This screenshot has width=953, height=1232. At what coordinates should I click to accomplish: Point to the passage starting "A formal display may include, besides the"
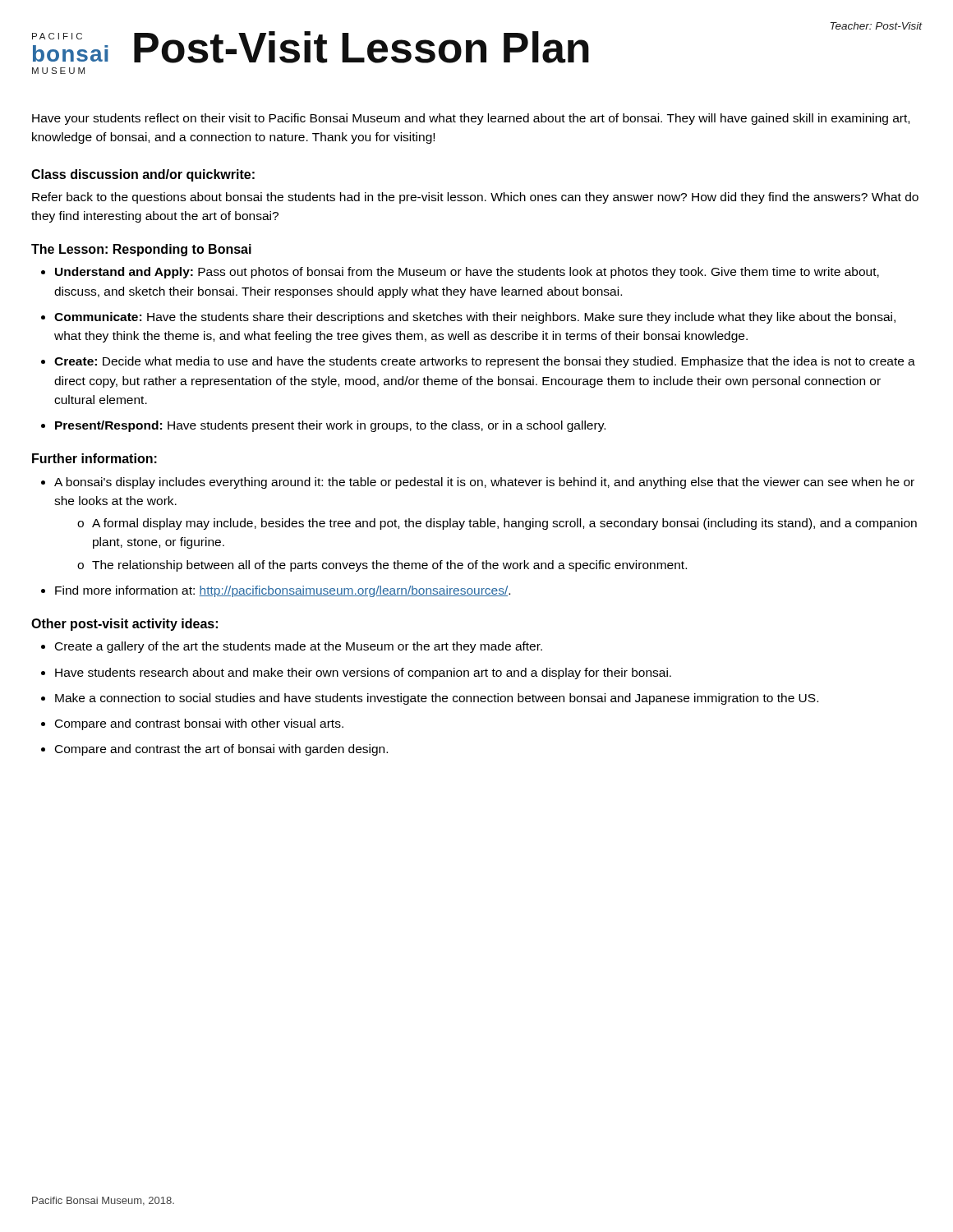(x=505, y=532)
